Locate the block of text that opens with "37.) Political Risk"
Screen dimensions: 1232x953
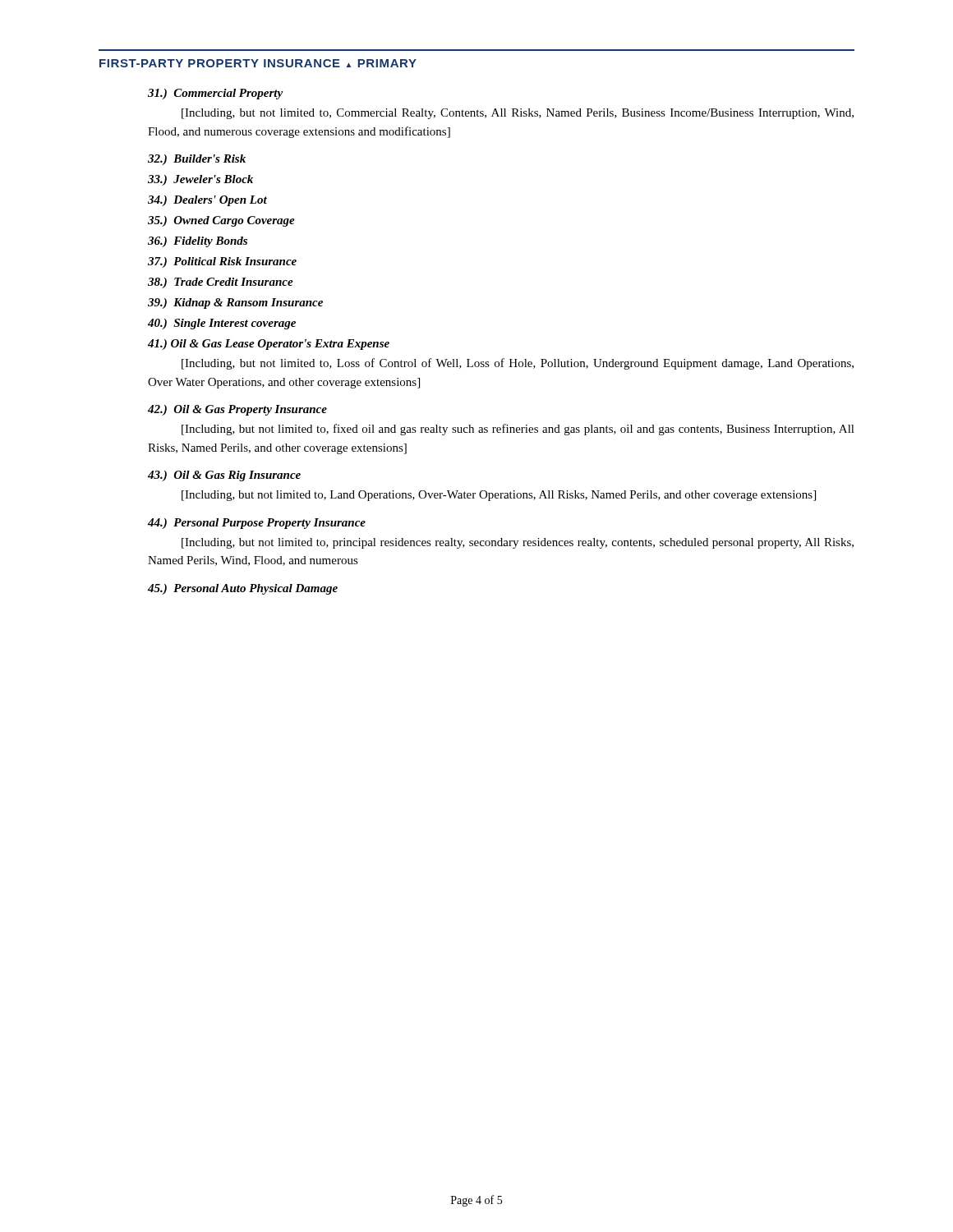point(222,261)
